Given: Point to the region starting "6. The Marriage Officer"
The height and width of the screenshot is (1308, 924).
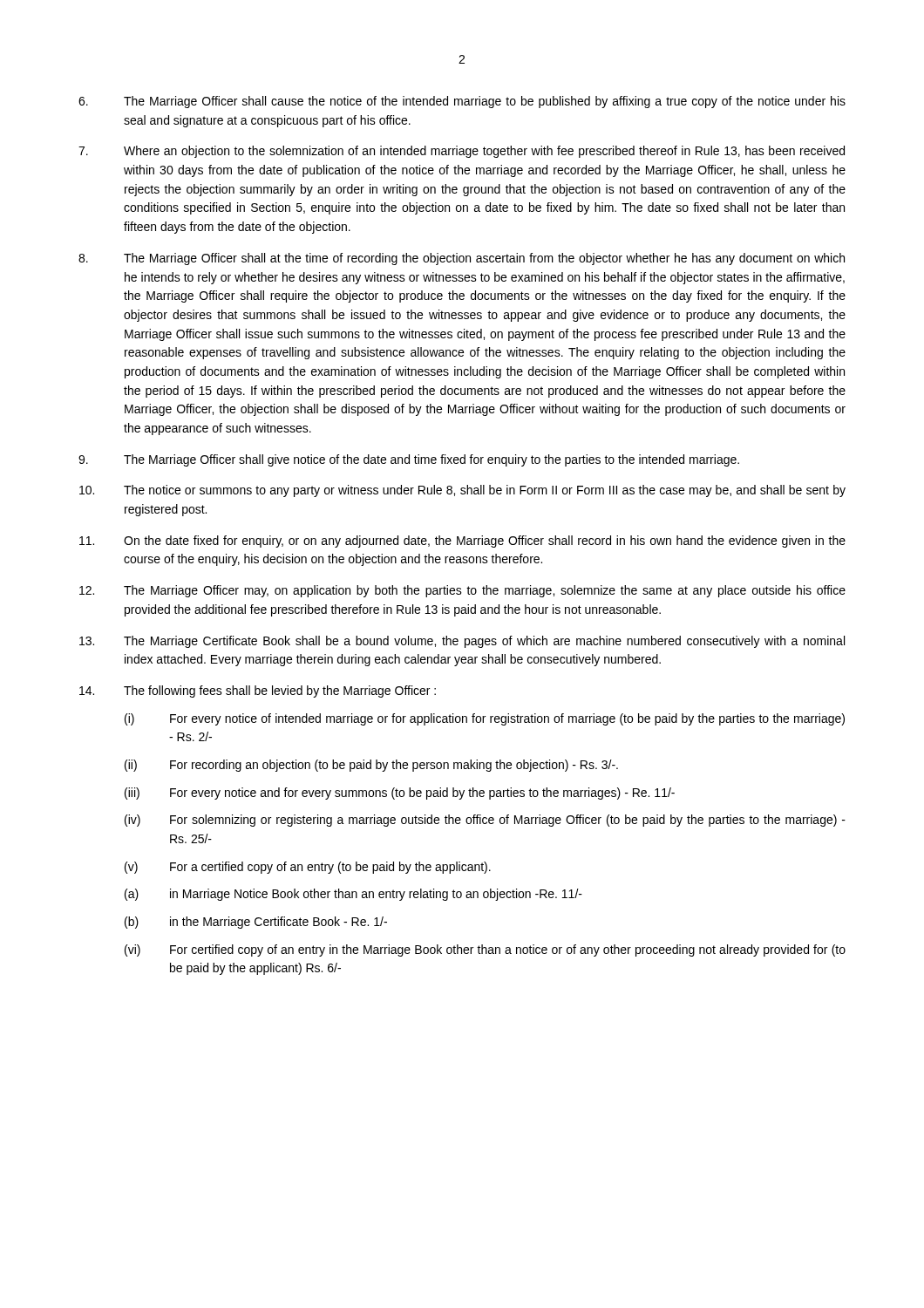Looking at the screenshot, I should [x=462, y=111].
